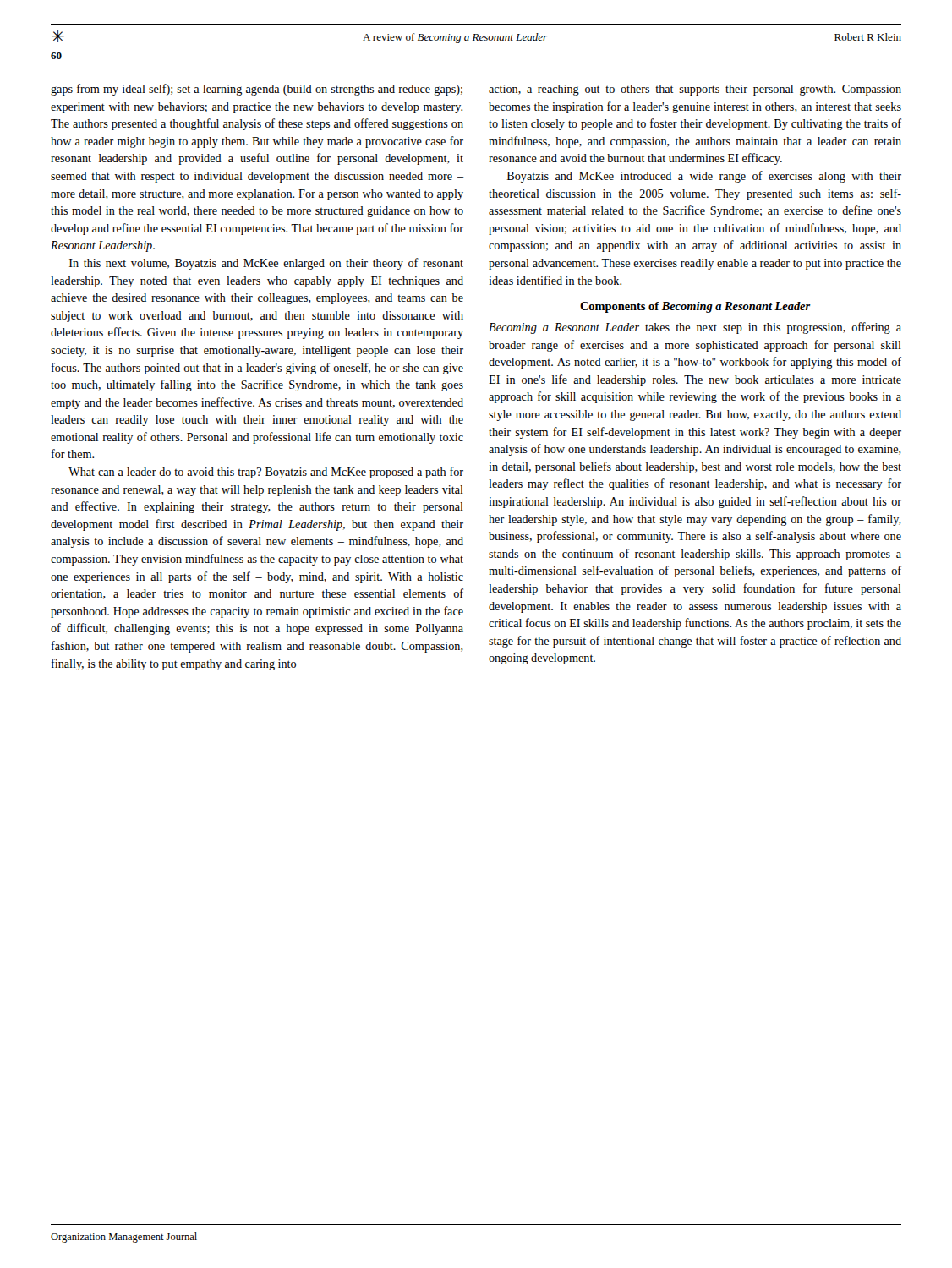Locate the block of text that opens with "What can a leader"
Screen dimensions: 1268x952
(x=257, y=568)
